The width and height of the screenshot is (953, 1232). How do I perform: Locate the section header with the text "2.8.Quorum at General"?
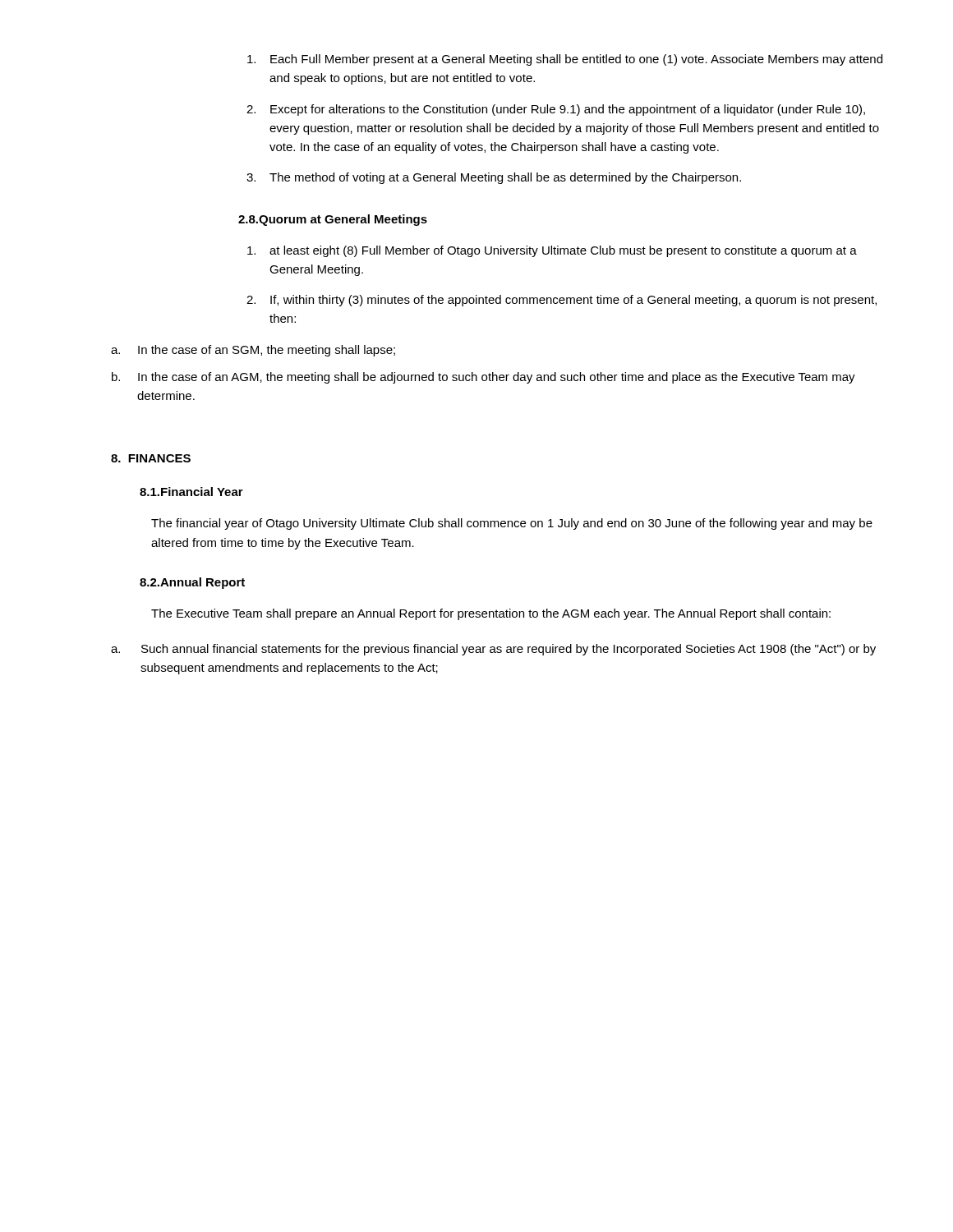333,218
